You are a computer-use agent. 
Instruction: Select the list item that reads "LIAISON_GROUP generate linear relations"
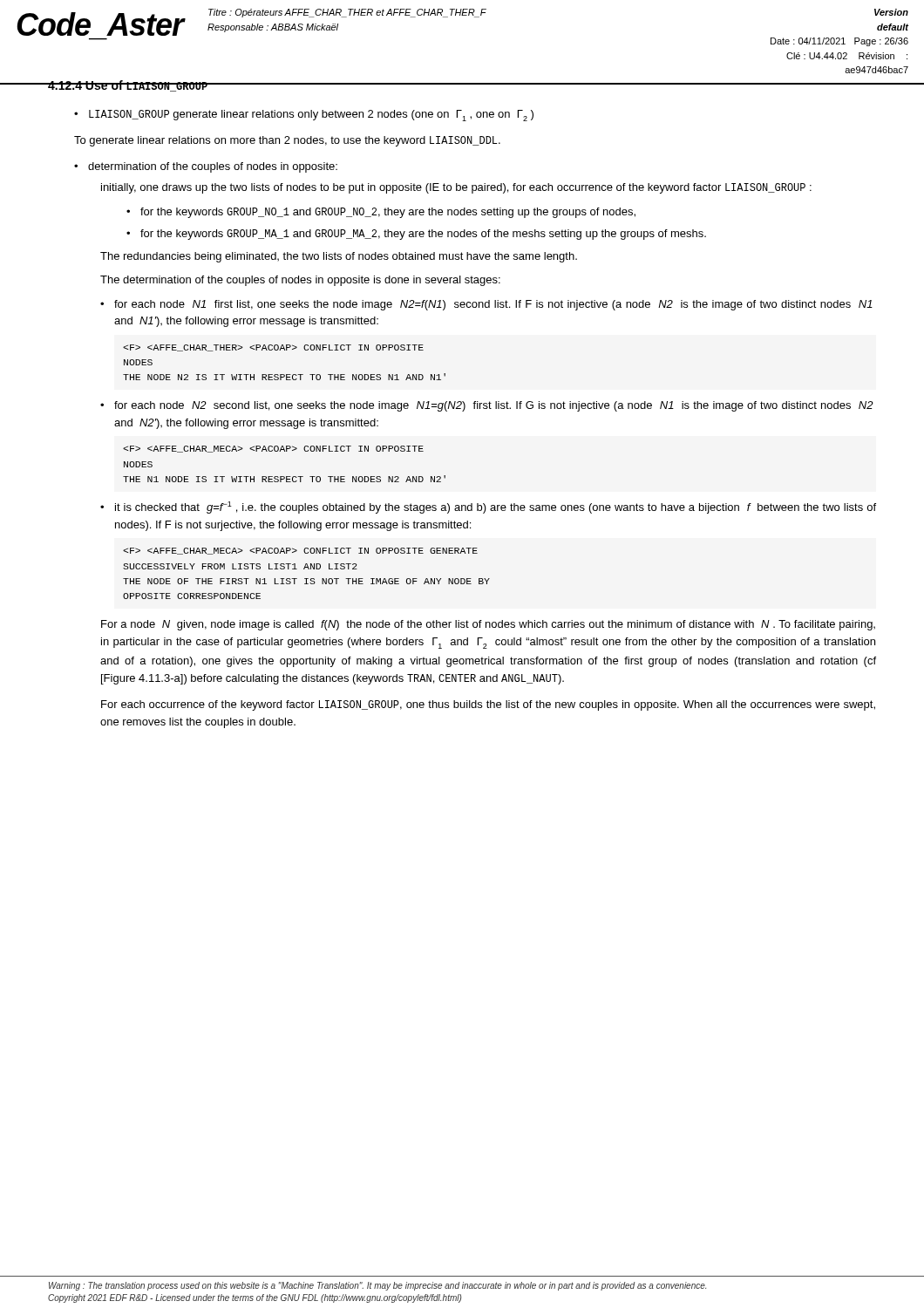(311, 115)
